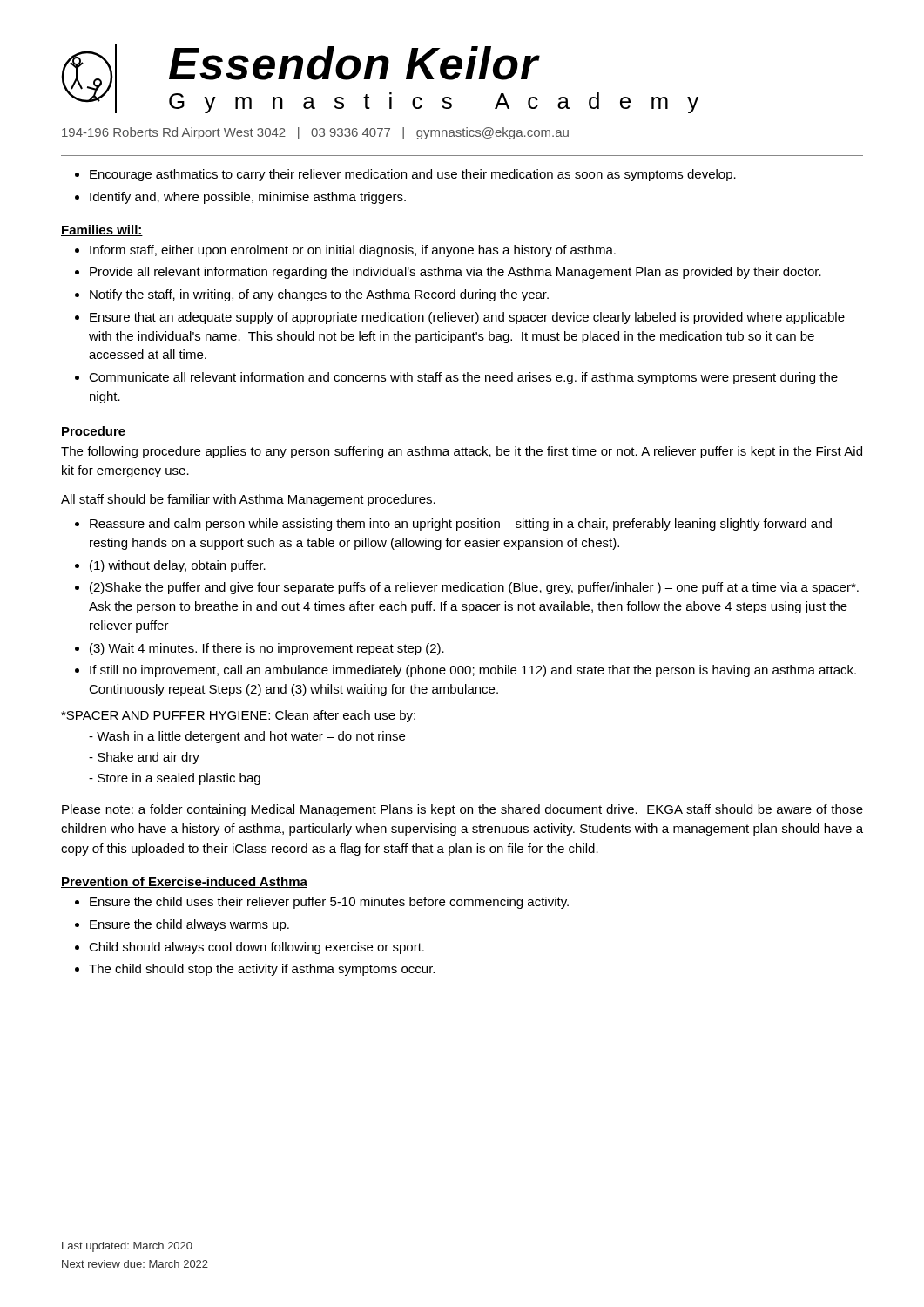Find the block on this page that starts "Ensure the child always"
Image resolution: width=924 pixels, height=1307 pixels.
tap(189, 924)
